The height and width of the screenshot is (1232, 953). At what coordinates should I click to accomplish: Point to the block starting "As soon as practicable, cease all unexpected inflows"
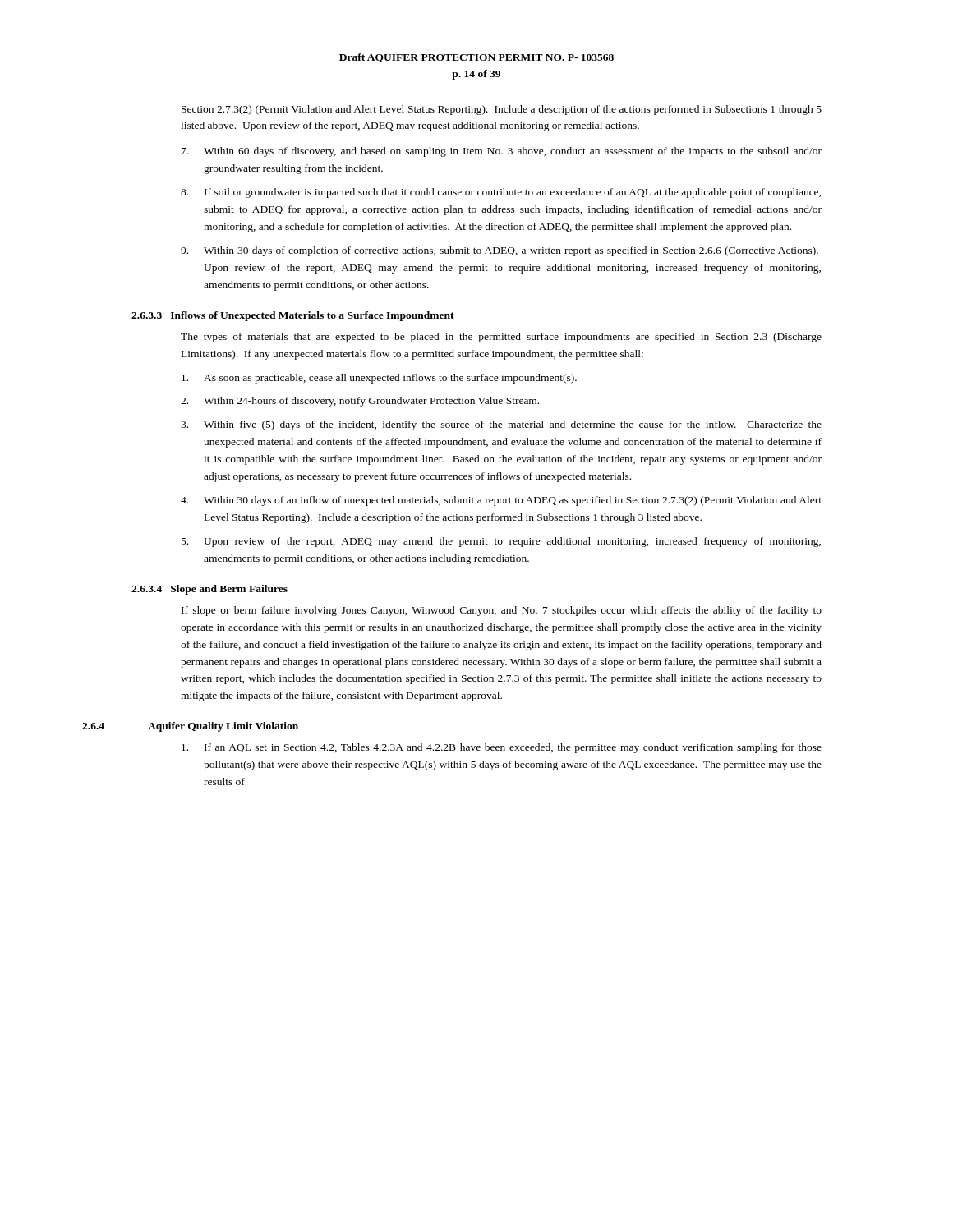click(x=501, y=378)
